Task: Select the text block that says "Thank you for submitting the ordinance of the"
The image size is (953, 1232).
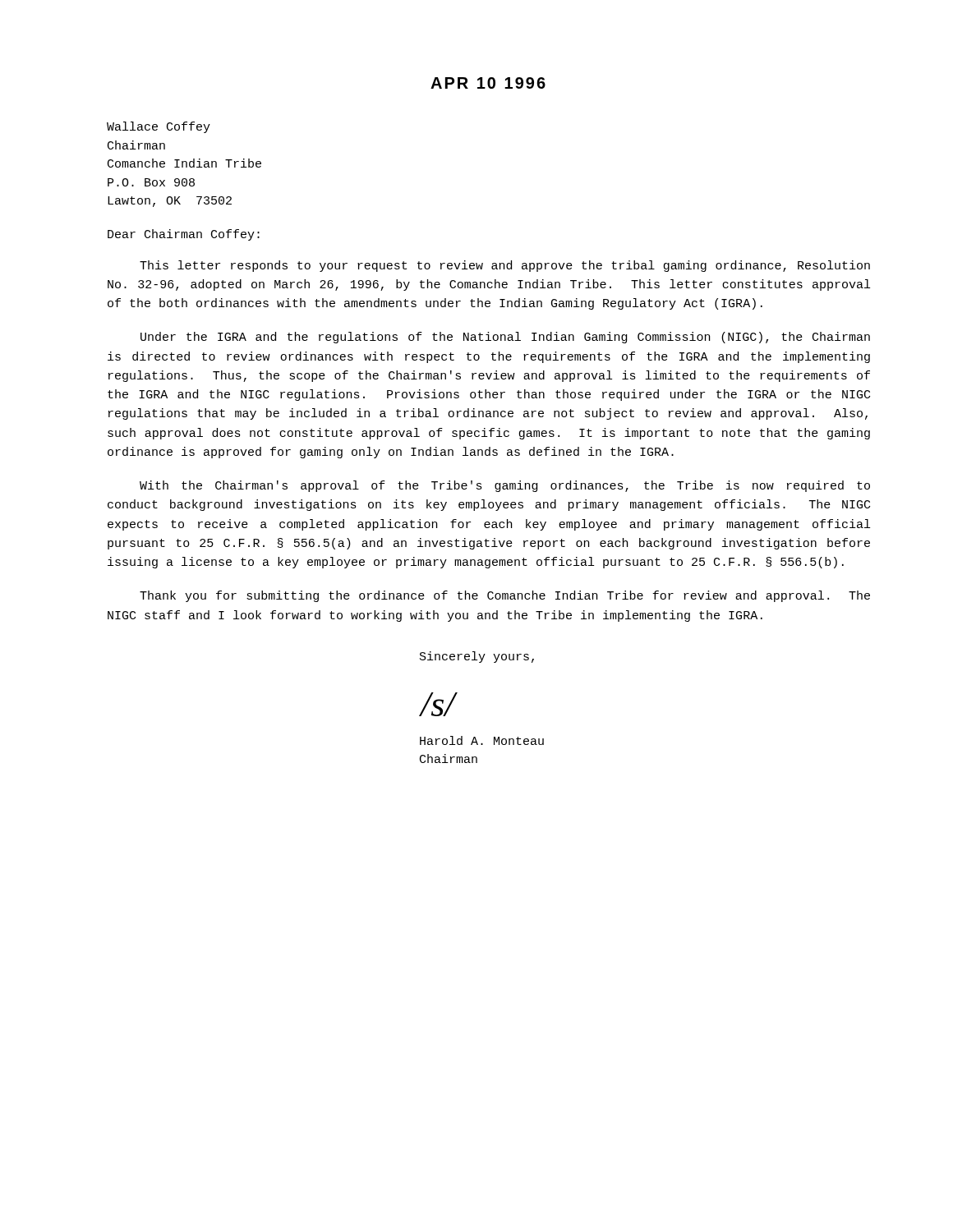Action: pos(489,606)
